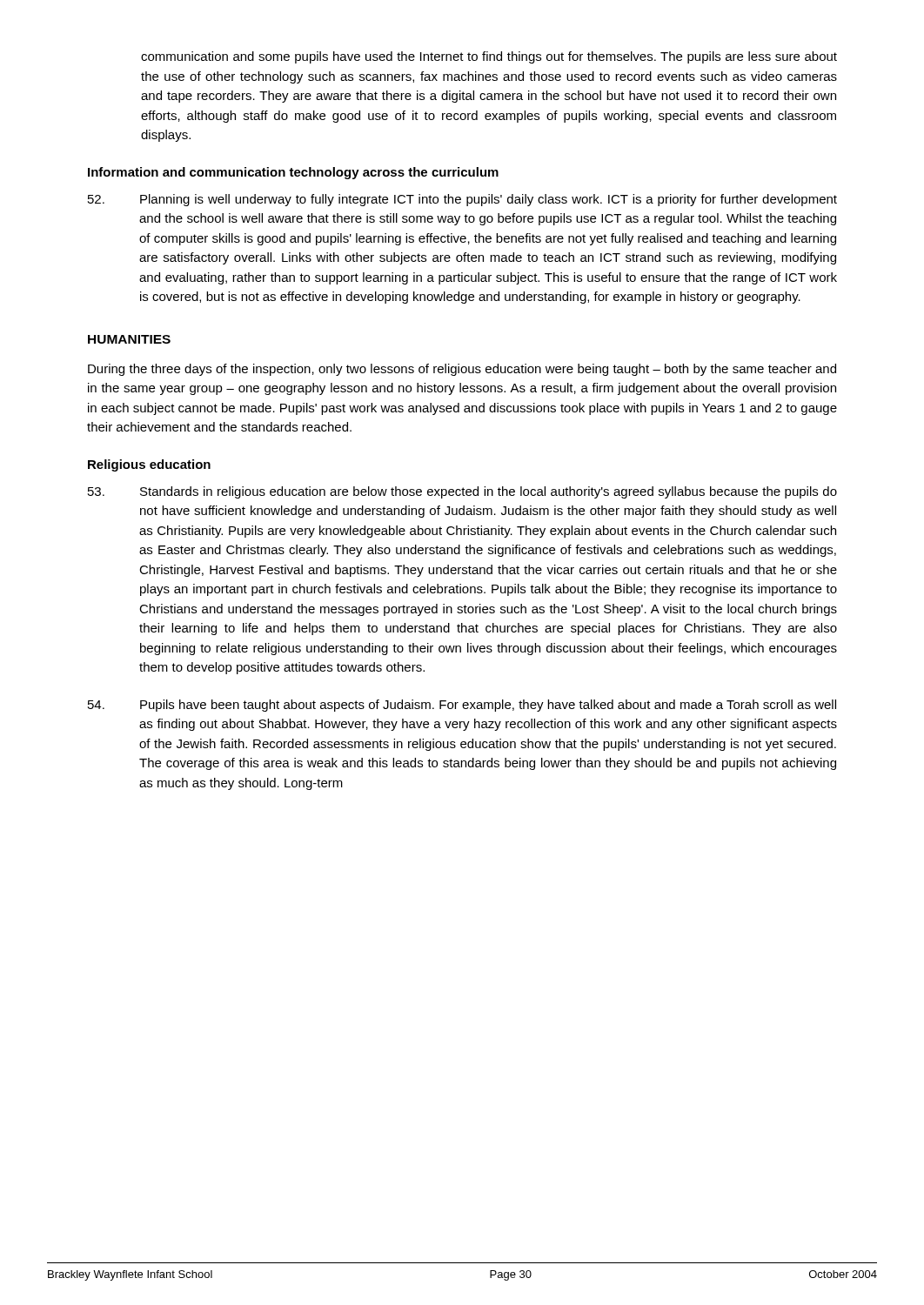Image resolution: width=924 pixels, height=1305 pixels.
Task: Navigate to the region starting "Planning is well underway"
Action: point(462,248)
